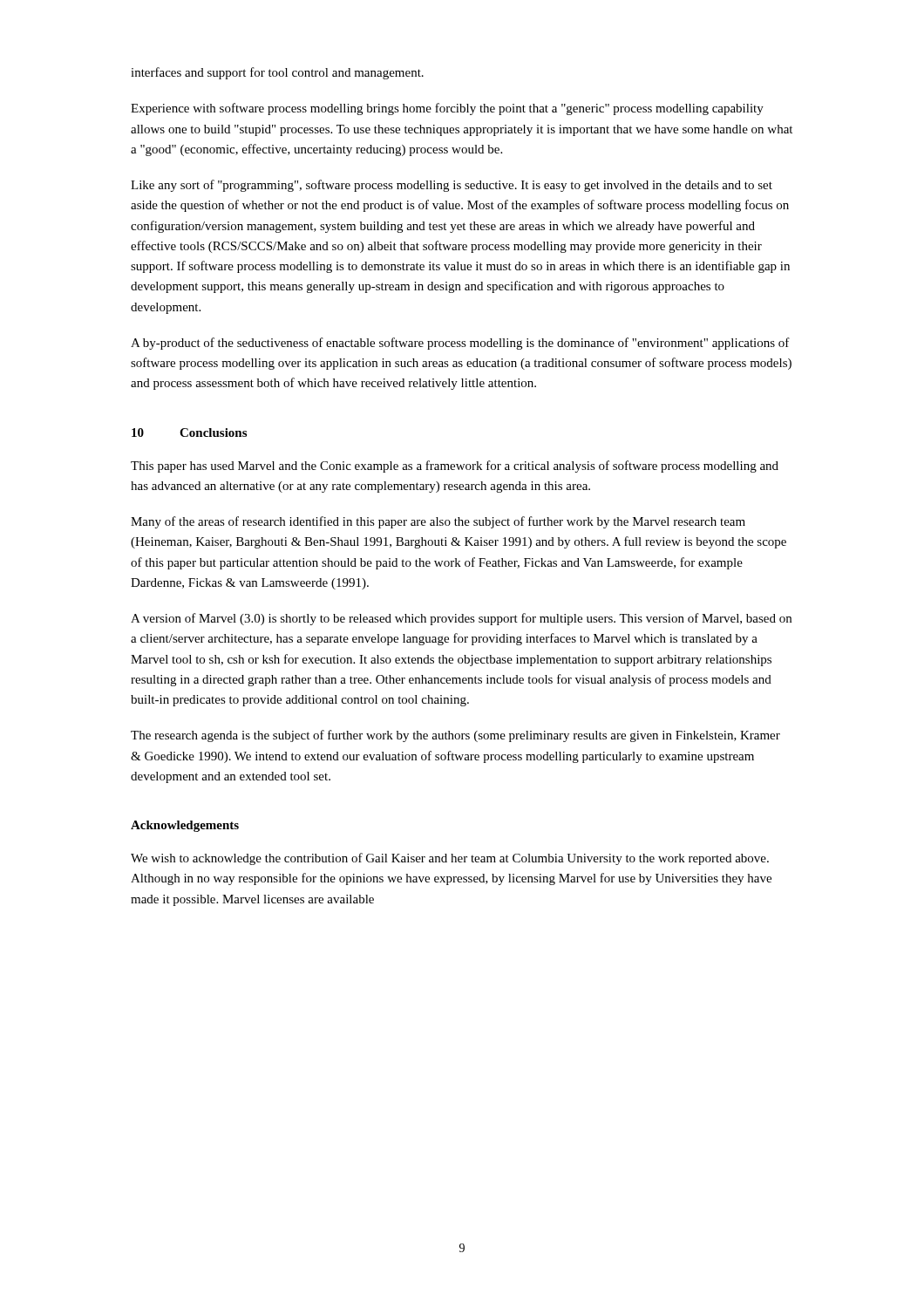924x1308 pixels.
Task: Locate the block of text that opens with "We wish to"
Action: (451, 878)
